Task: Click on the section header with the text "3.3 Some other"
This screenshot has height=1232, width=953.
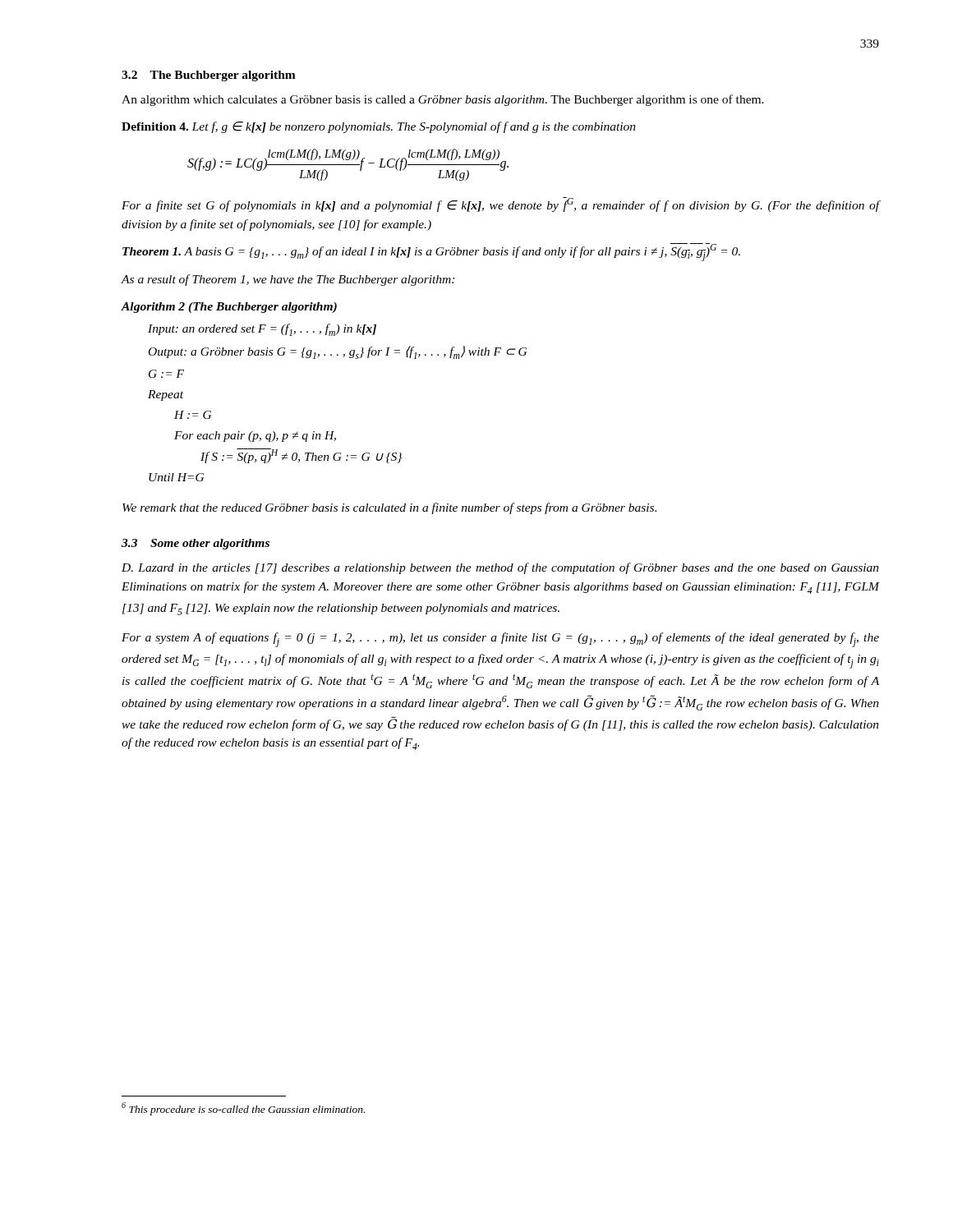Action: 196,542
